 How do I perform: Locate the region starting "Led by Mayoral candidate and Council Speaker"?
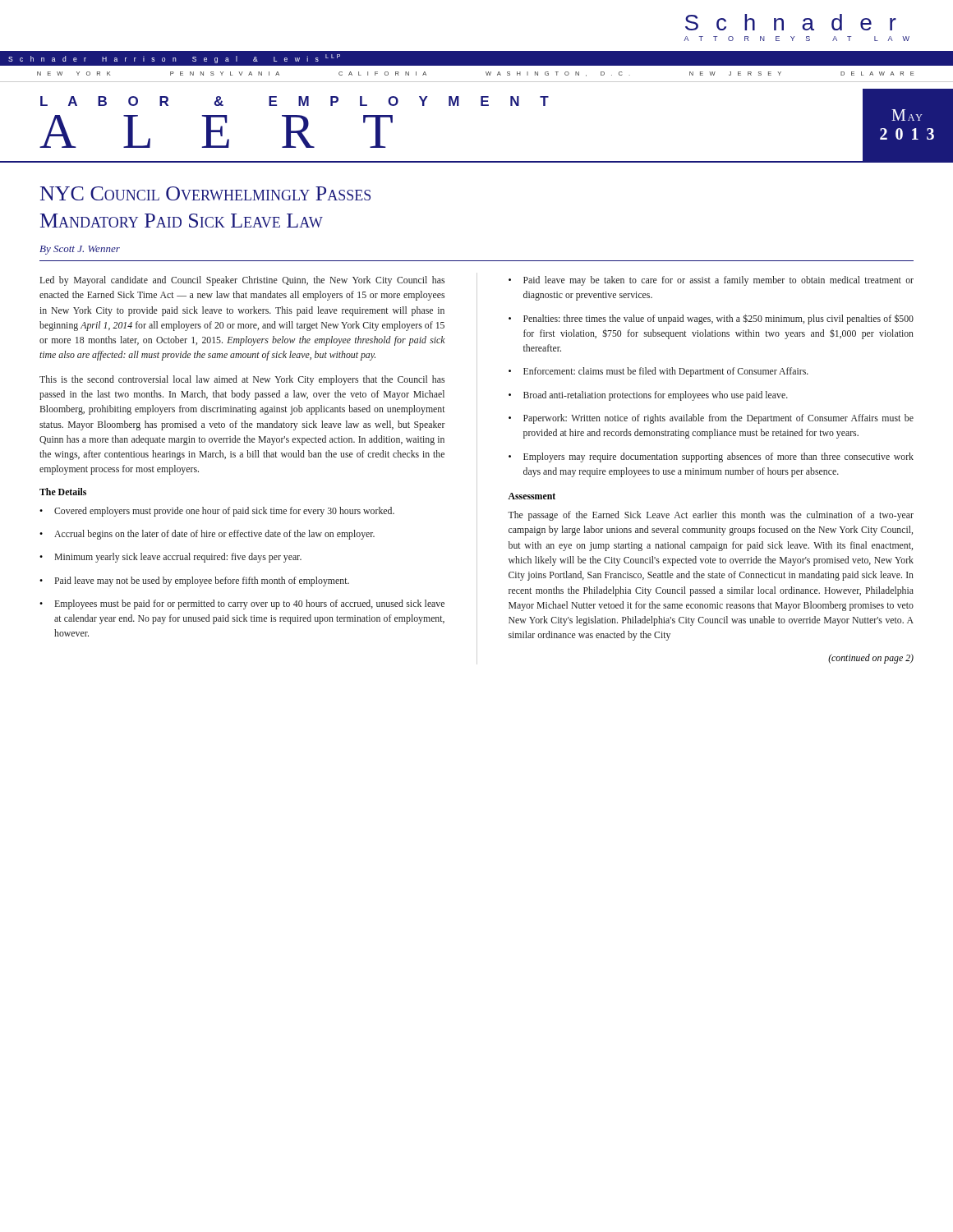(242, 318)
